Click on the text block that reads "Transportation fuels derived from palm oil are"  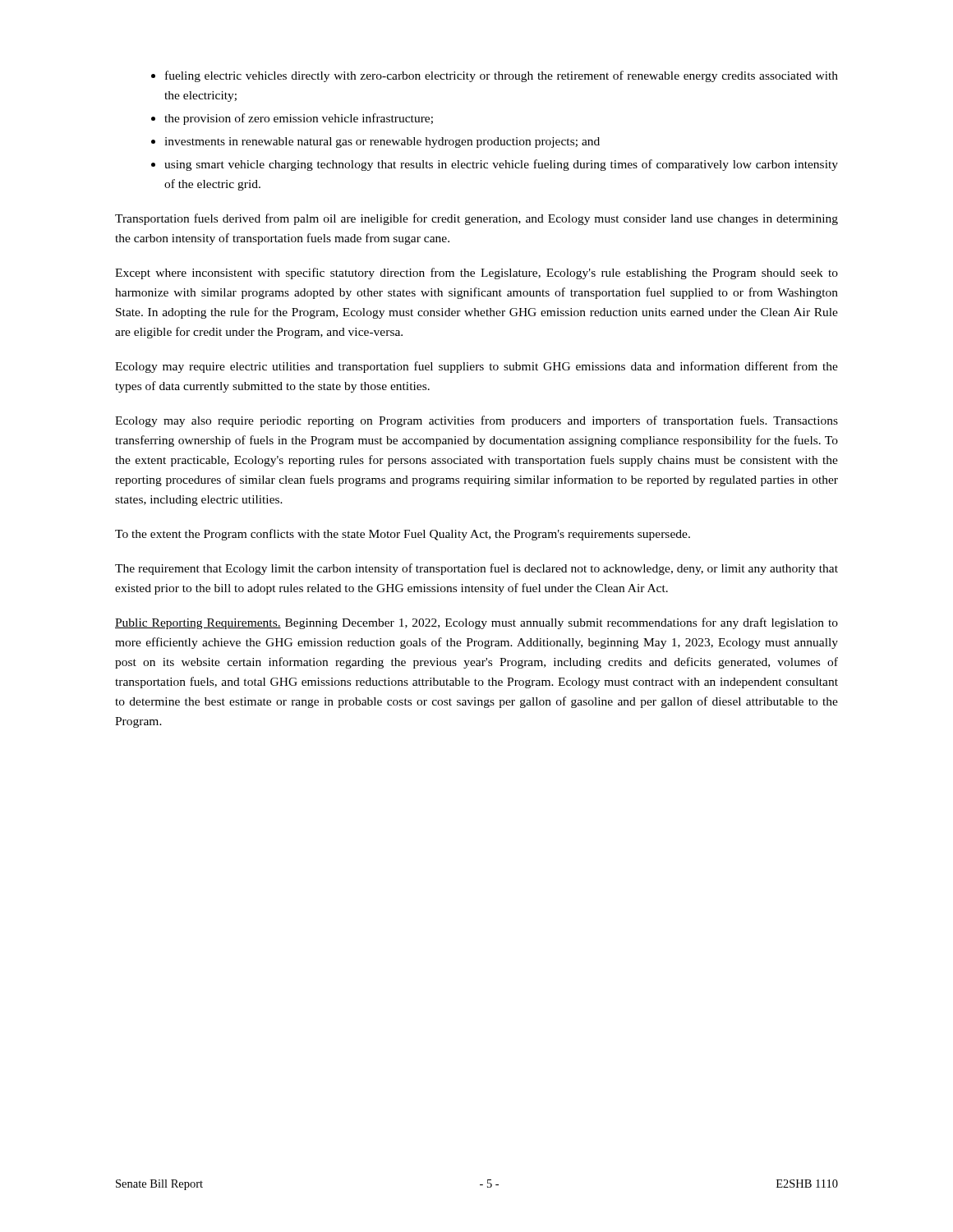[476, 228]
